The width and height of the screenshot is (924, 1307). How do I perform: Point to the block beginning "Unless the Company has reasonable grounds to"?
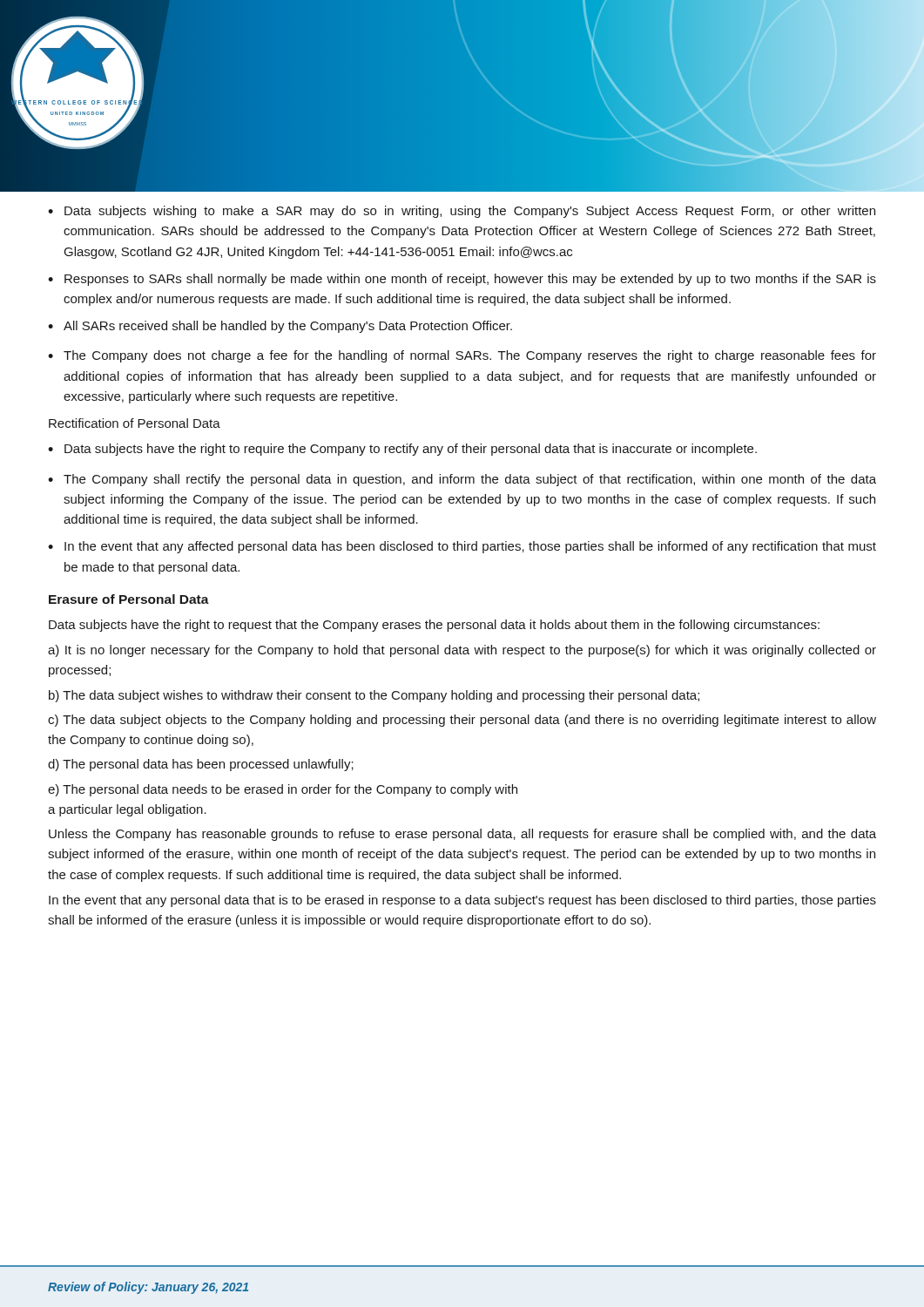(x=462, y=854)
